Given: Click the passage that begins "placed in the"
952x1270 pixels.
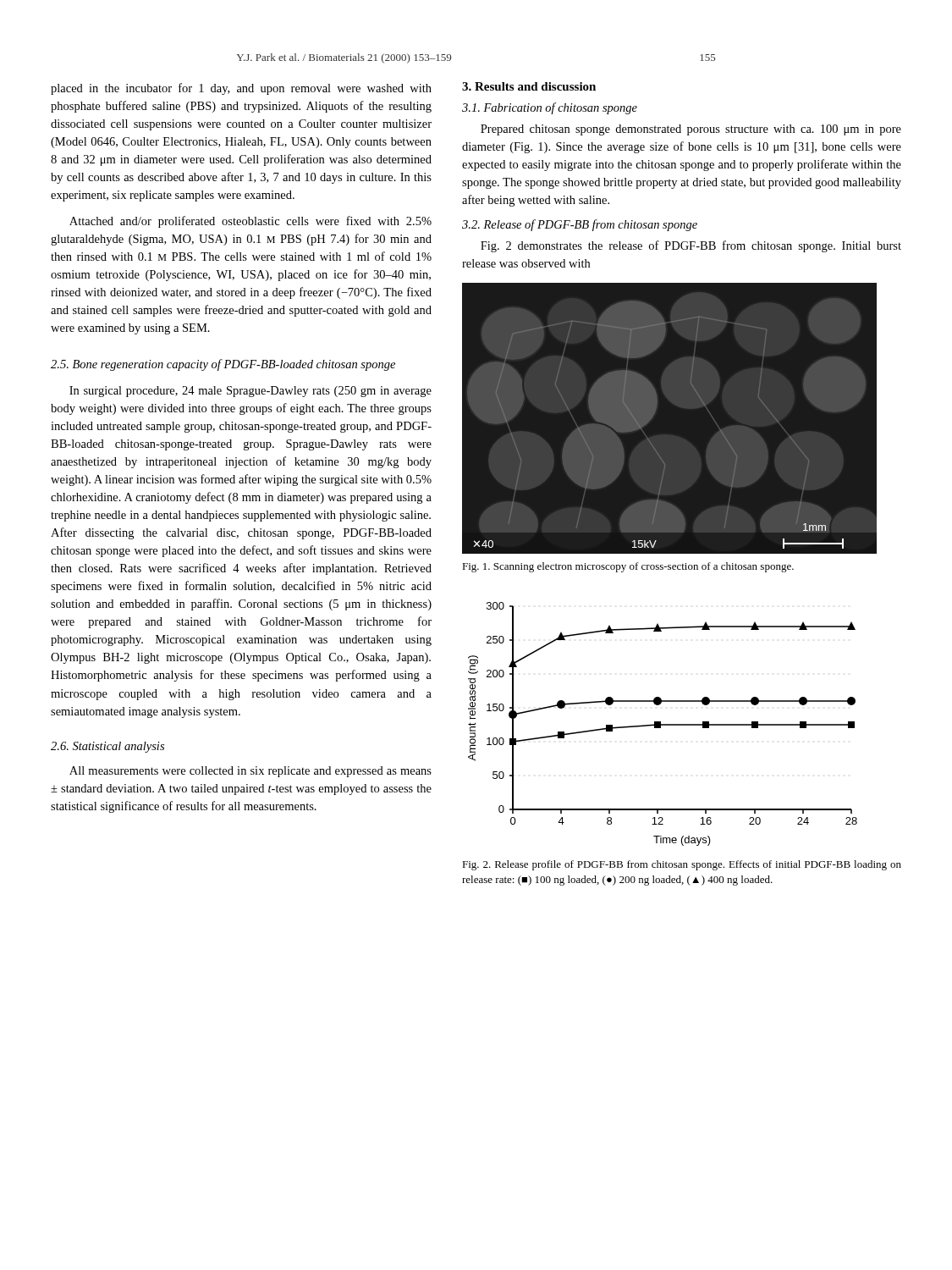Looking at the screenshot, I should coord(241,141).
